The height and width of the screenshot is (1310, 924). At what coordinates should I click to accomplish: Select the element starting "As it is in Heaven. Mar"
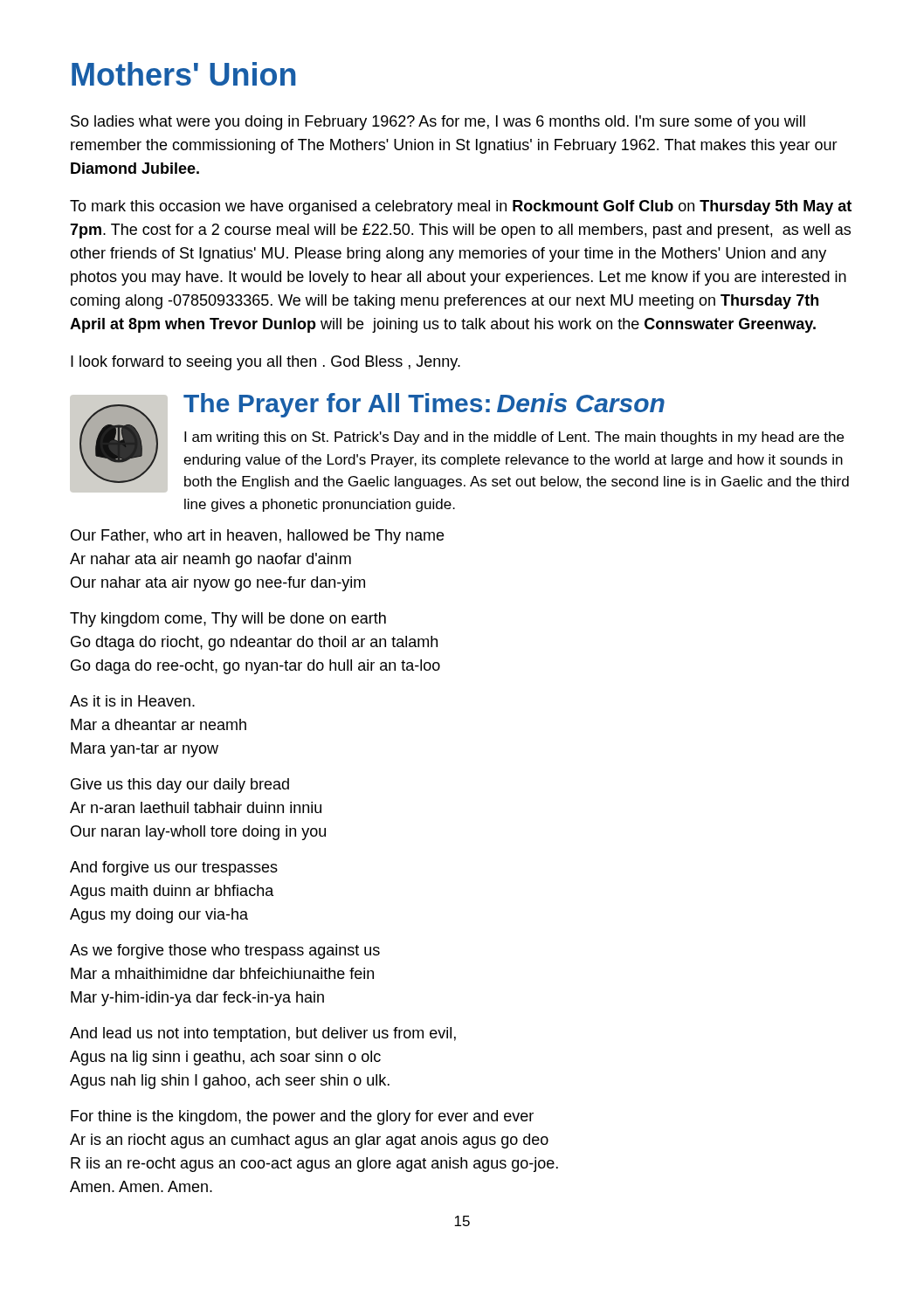pos(159,725)
